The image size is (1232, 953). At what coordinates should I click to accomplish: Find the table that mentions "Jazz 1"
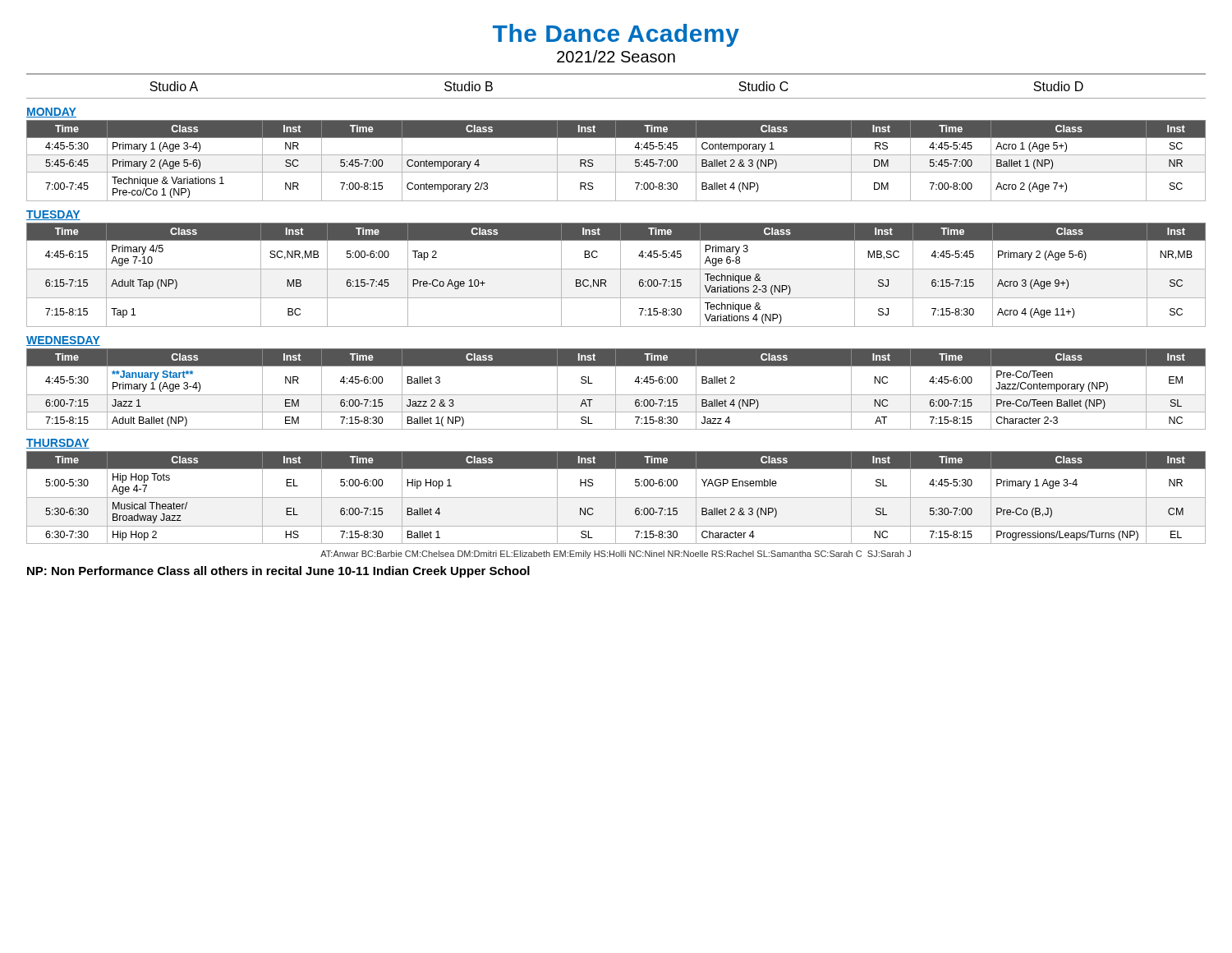pos(616,389)
